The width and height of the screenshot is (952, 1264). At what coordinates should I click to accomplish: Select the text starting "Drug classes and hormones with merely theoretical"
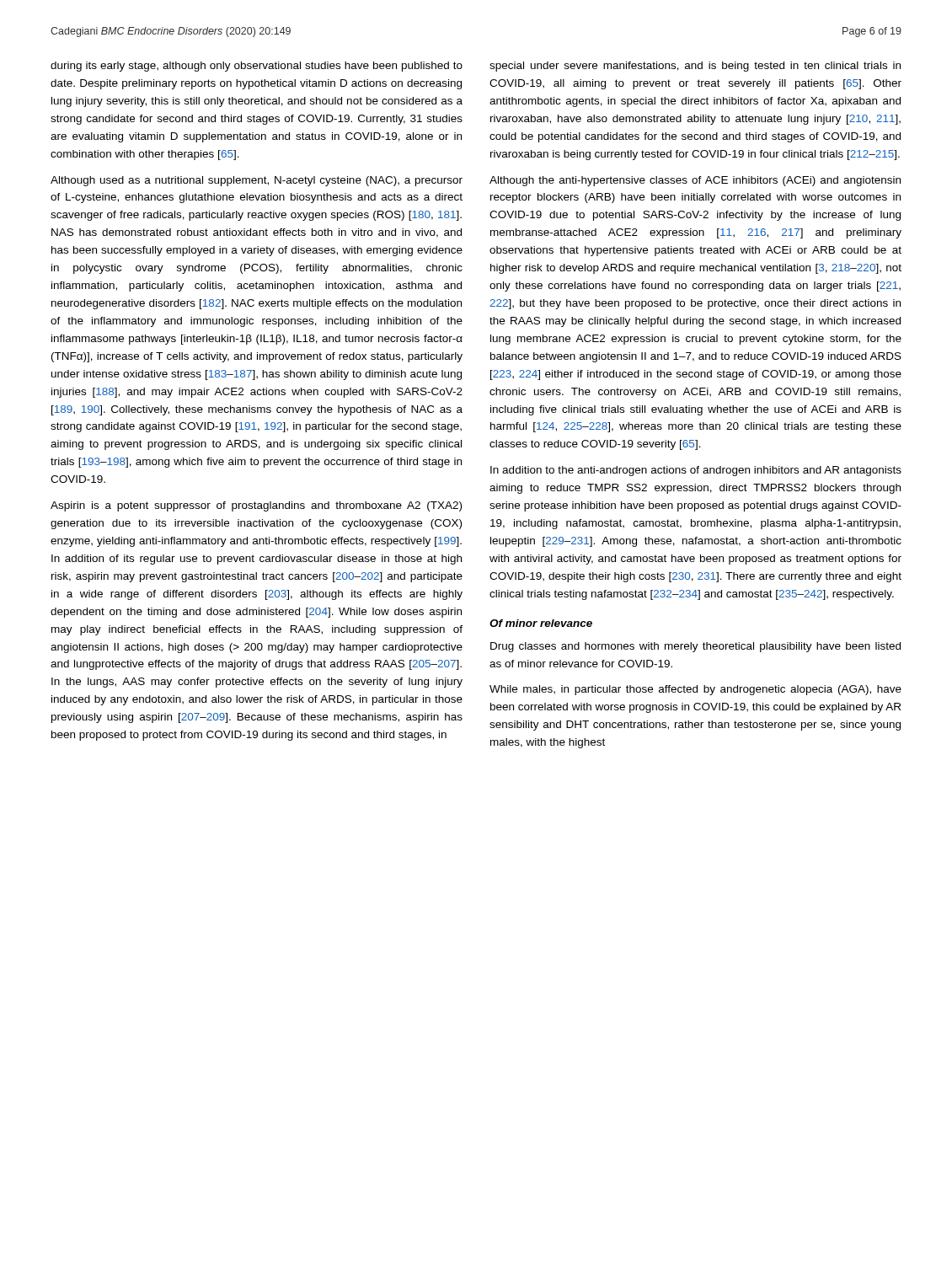pyautogui.click(x=695, y=695)
